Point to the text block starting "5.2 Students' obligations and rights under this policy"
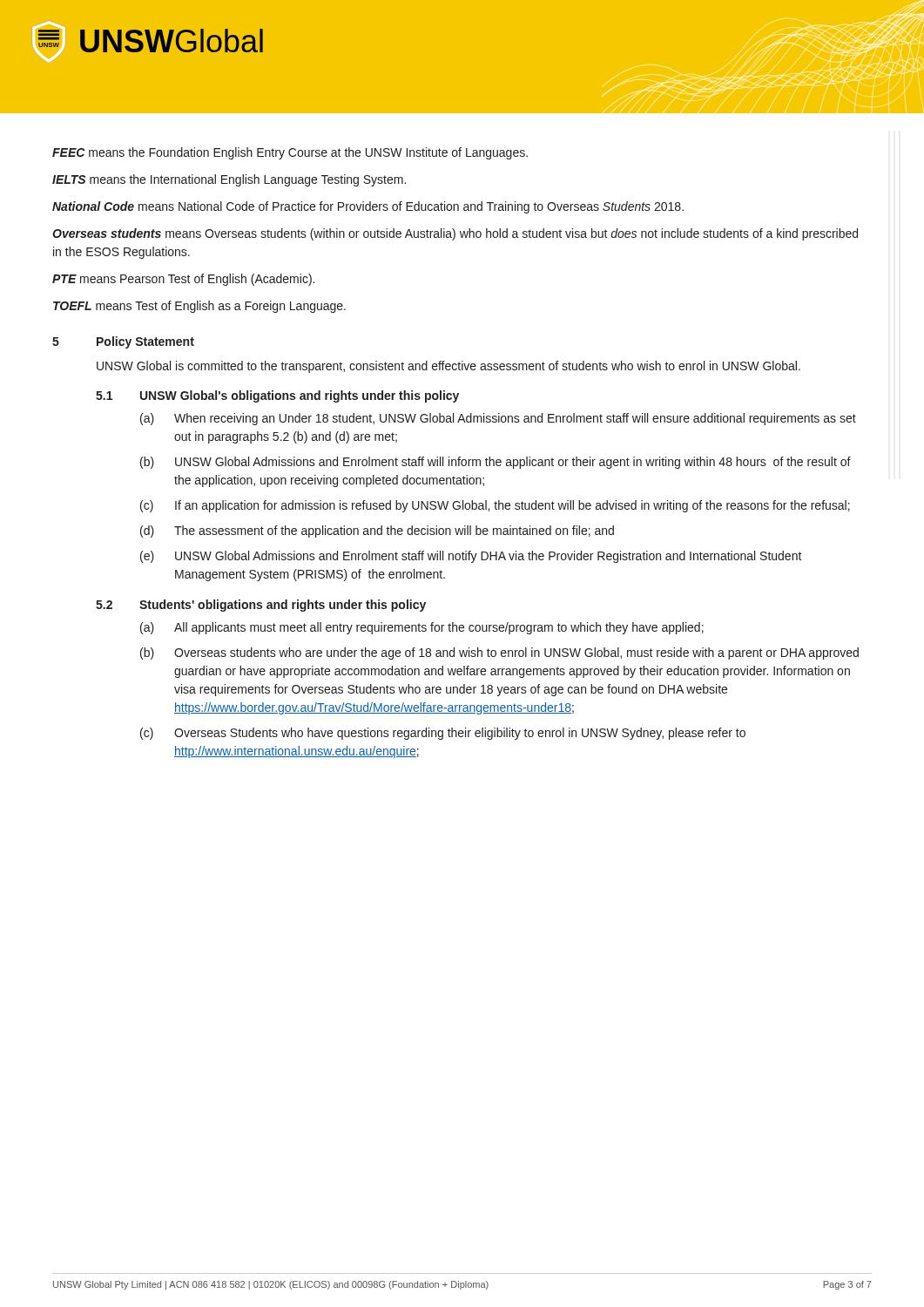This screenshot has height=1307, width=924. pos(261,604)
